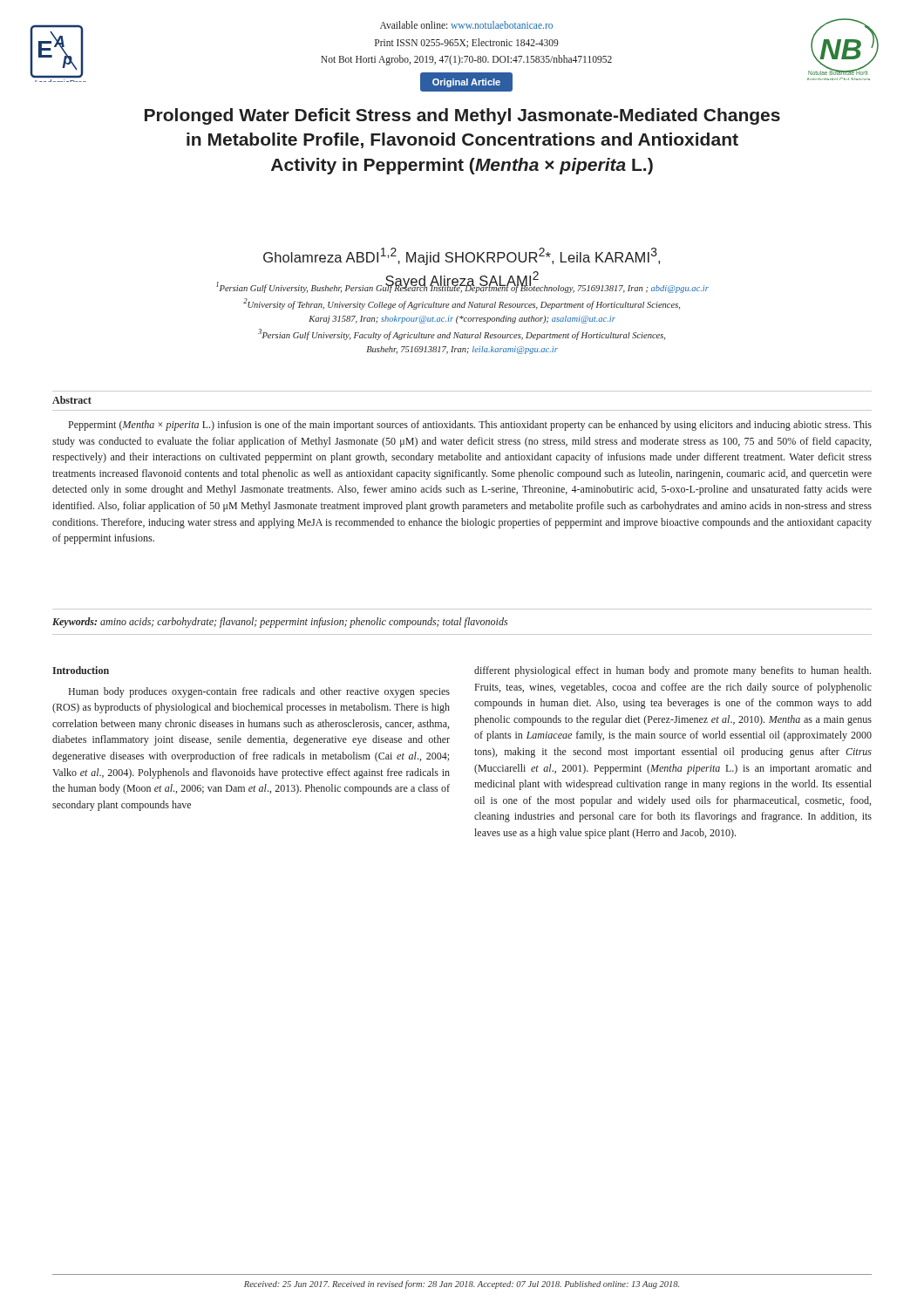Select the text block that says "Peppermint (Mentha × piperita"
This screenshot has width=924, height=1308.
pyautogui.click(x=462, y=481)
